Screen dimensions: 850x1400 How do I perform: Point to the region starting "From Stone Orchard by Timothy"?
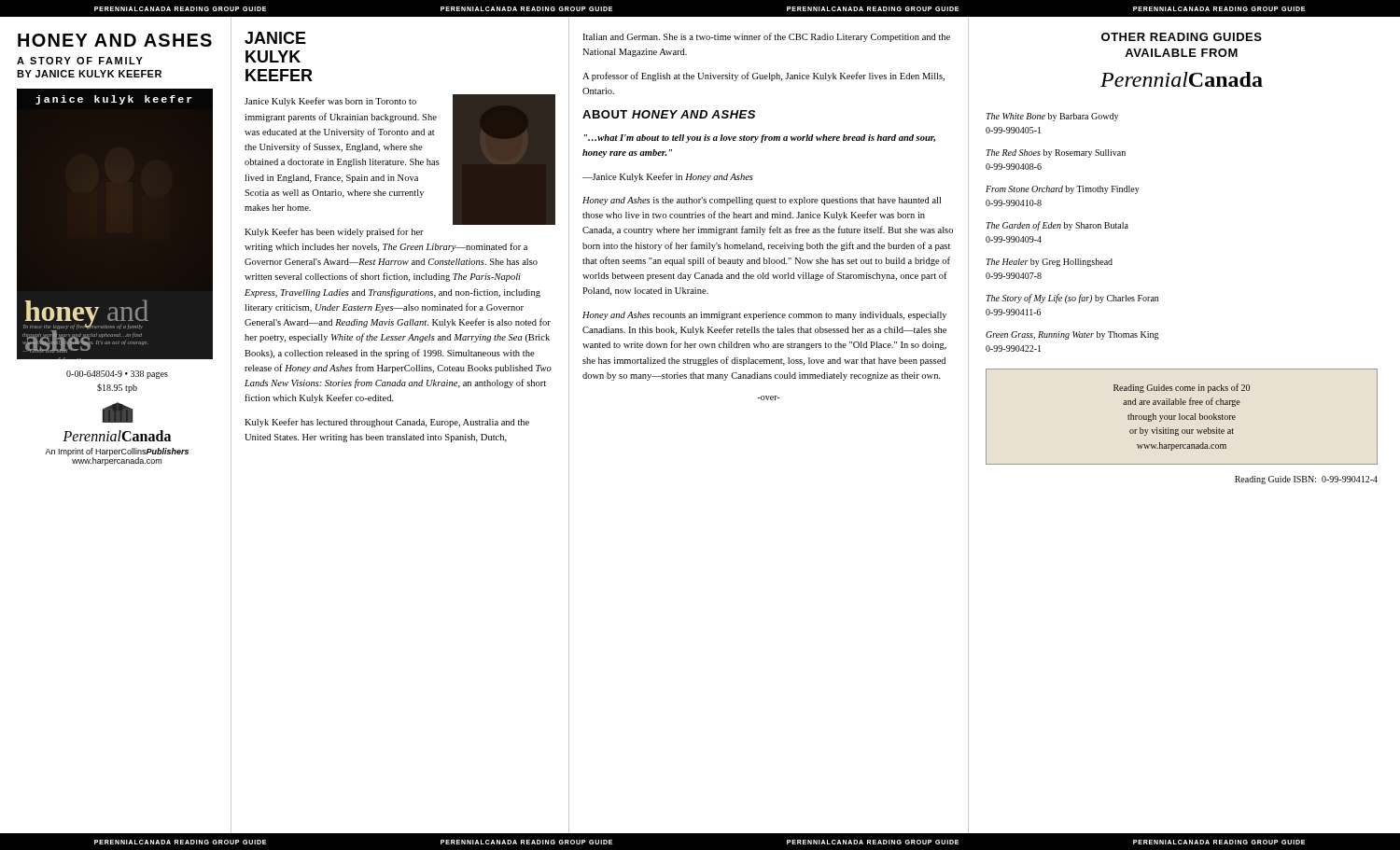coord(1062,196)
